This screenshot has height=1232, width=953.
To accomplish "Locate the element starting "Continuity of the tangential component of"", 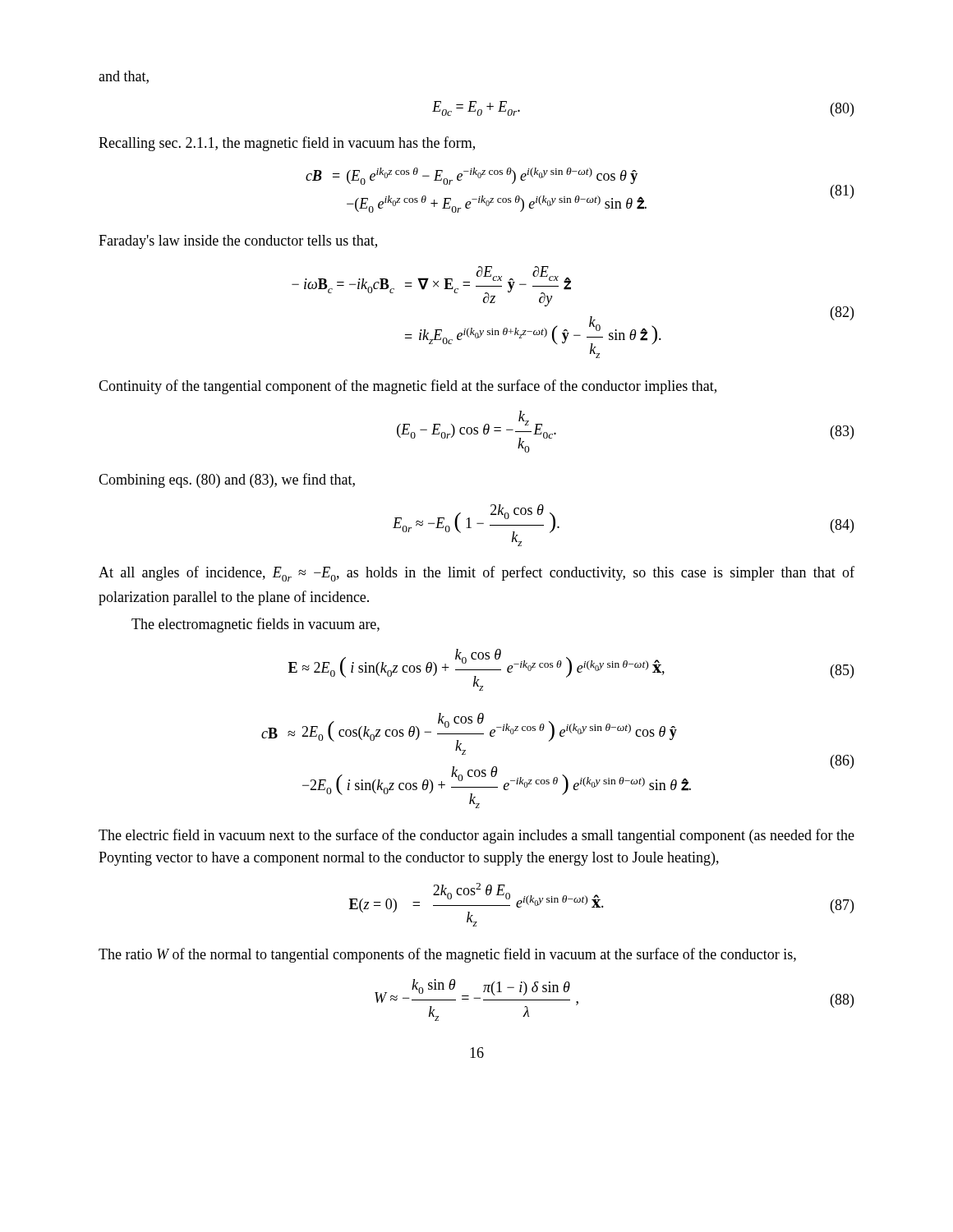I will [x=408, y=386].
